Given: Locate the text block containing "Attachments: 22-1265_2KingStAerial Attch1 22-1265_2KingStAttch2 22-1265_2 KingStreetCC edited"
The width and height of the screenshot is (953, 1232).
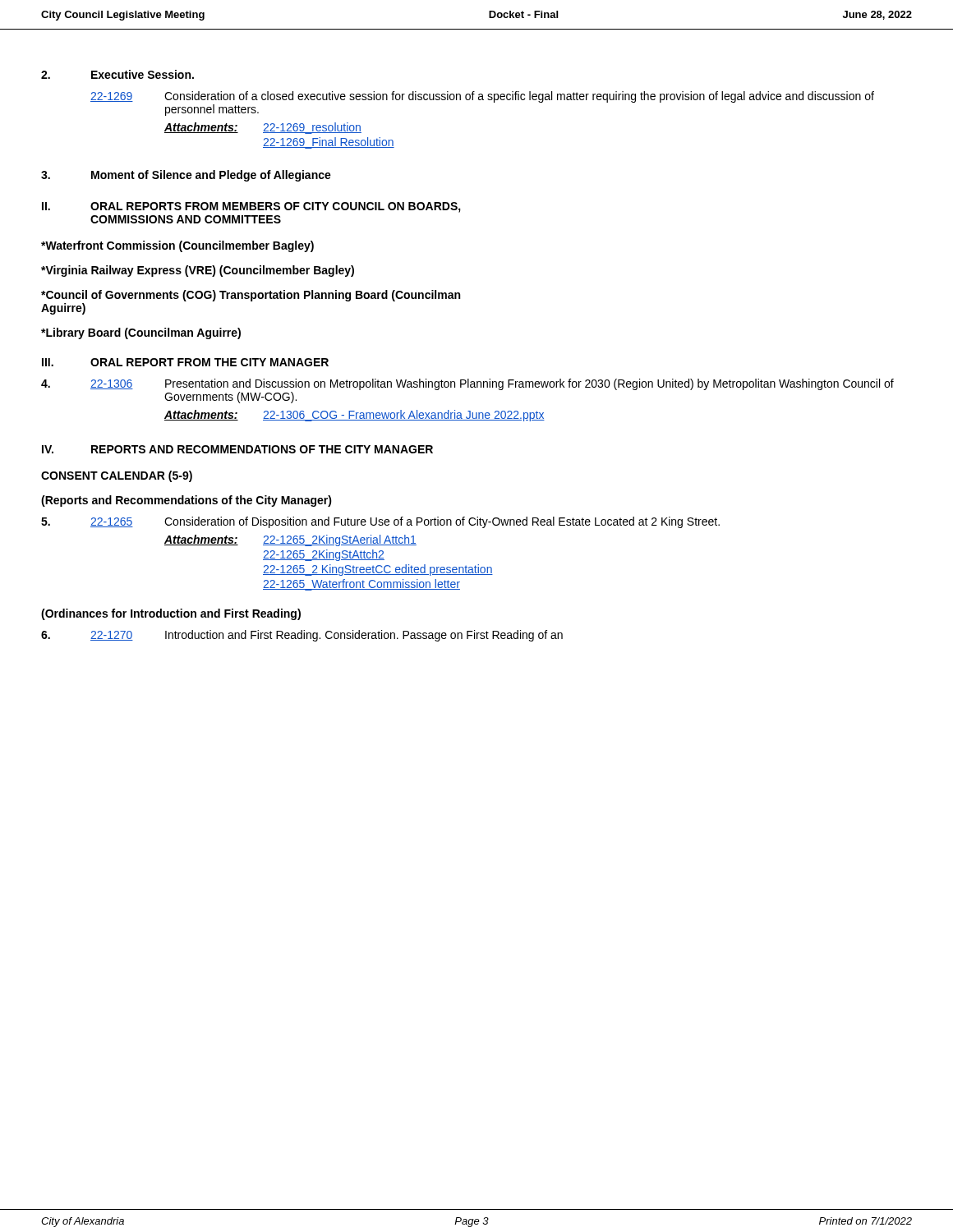Looking at the screenshot, I should (290, 540).
